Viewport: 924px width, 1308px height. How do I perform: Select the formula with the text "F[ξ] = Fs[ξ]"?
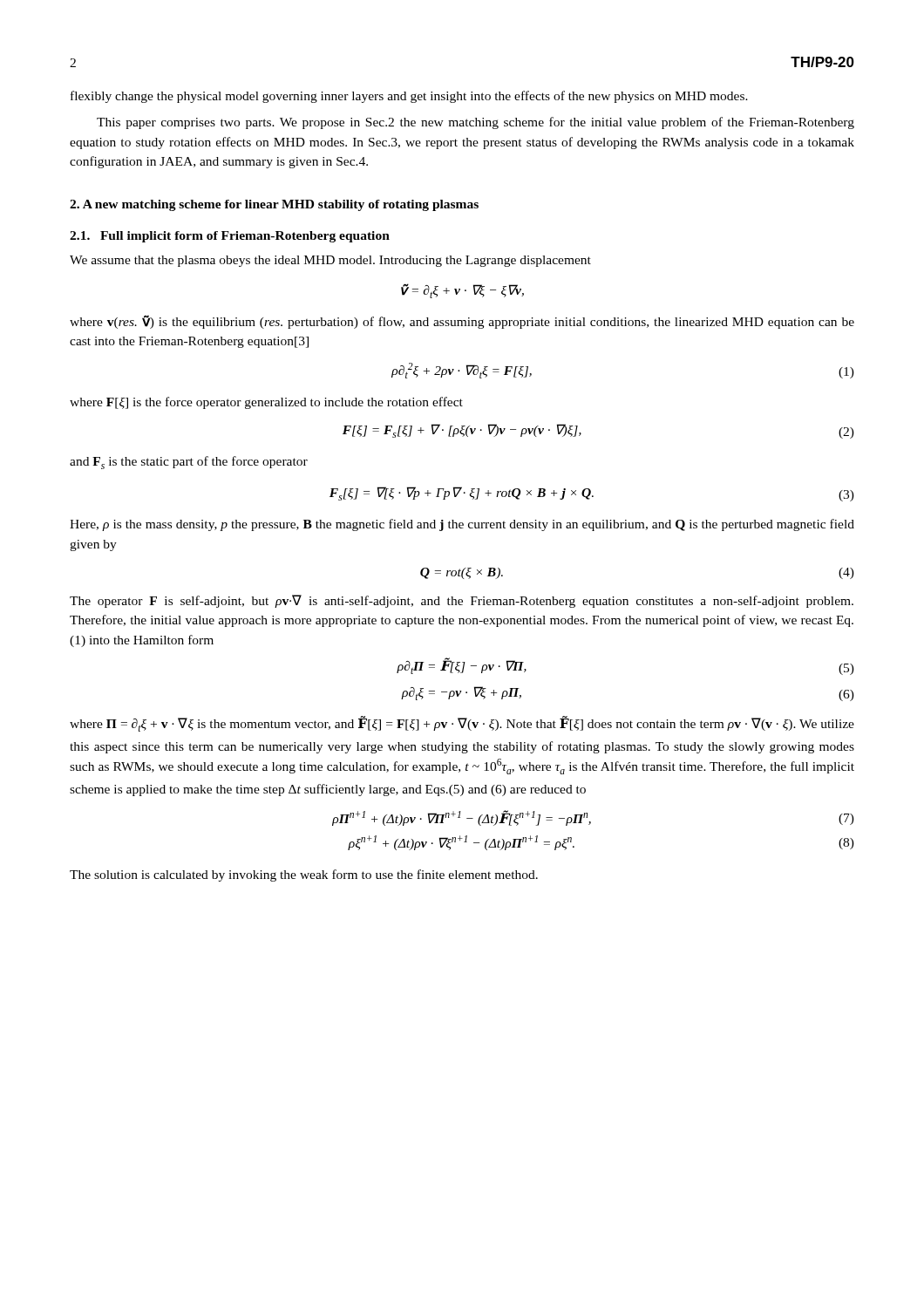point(462,432)
